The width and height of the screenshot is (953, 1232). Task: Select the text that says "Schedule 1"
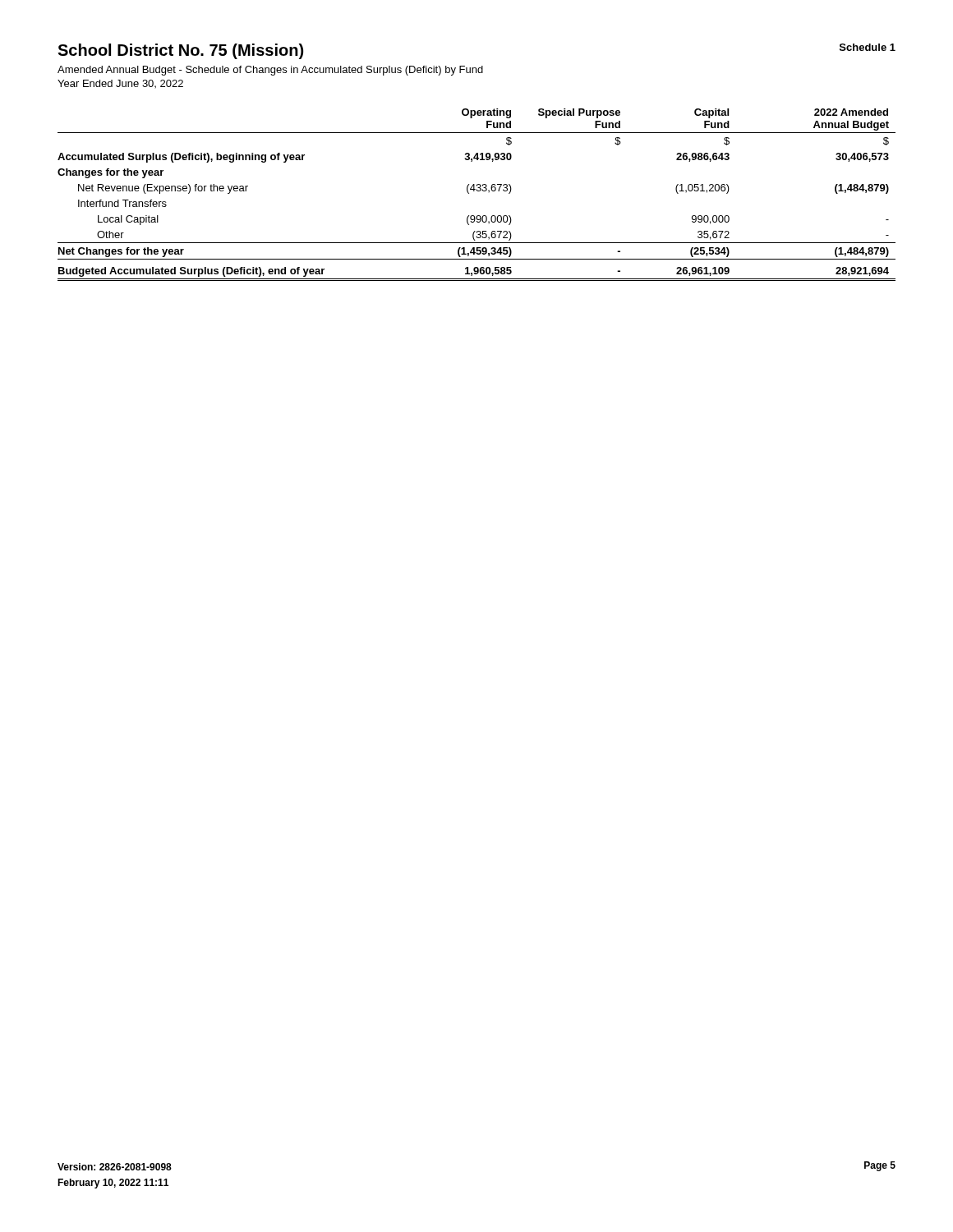[x=867, y=47]
